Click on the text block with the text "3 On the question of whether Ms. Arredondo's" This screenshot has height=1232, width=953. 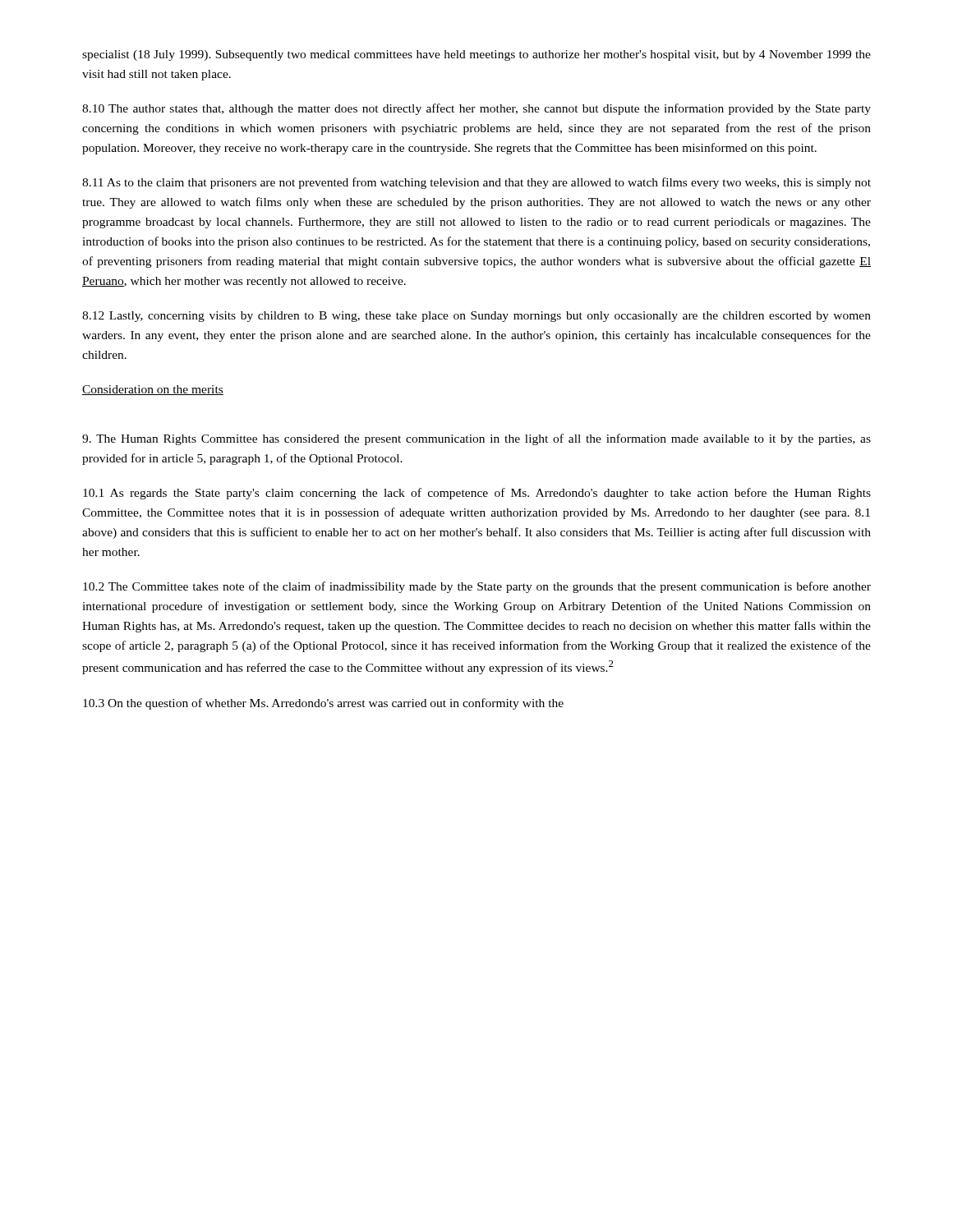pos(323,702)
